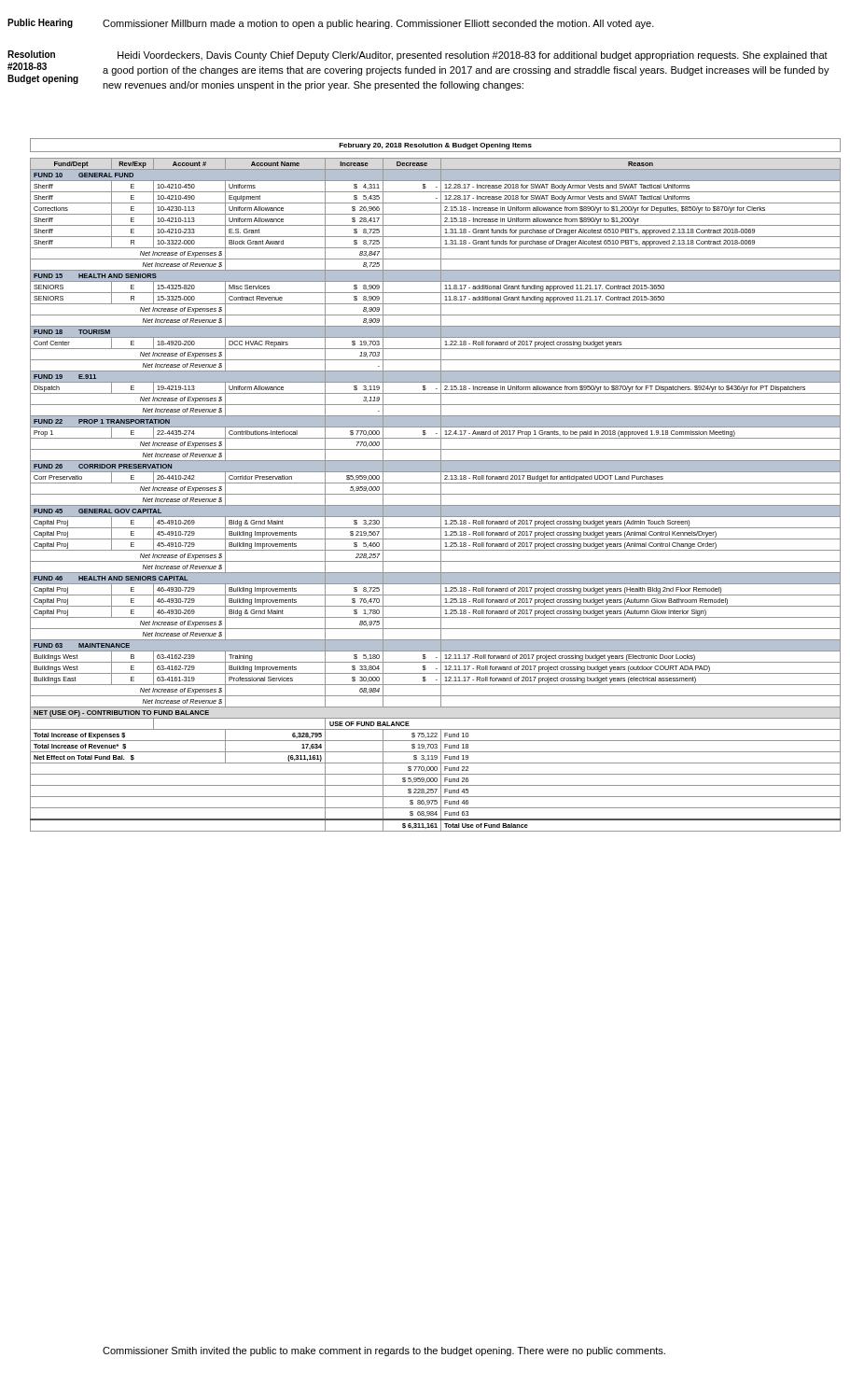Locate the text block that says "Commissioner Millburn made a"
The width and height of the screenshot is (850, 1400).
[x=378, y=23]
